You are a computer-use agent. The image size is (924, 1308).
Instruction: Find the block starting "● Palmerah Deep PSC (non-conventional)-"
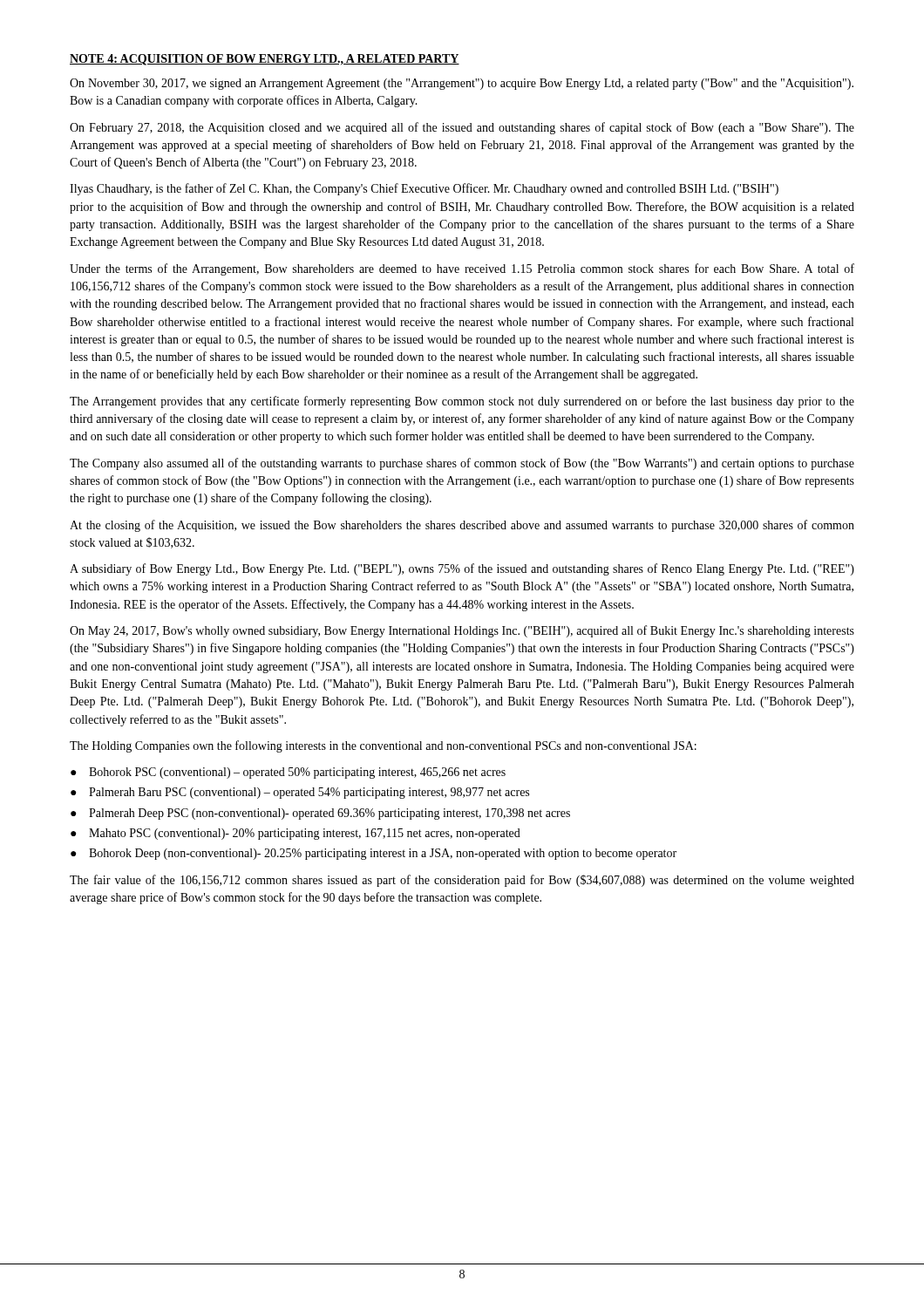click(462, 813)
